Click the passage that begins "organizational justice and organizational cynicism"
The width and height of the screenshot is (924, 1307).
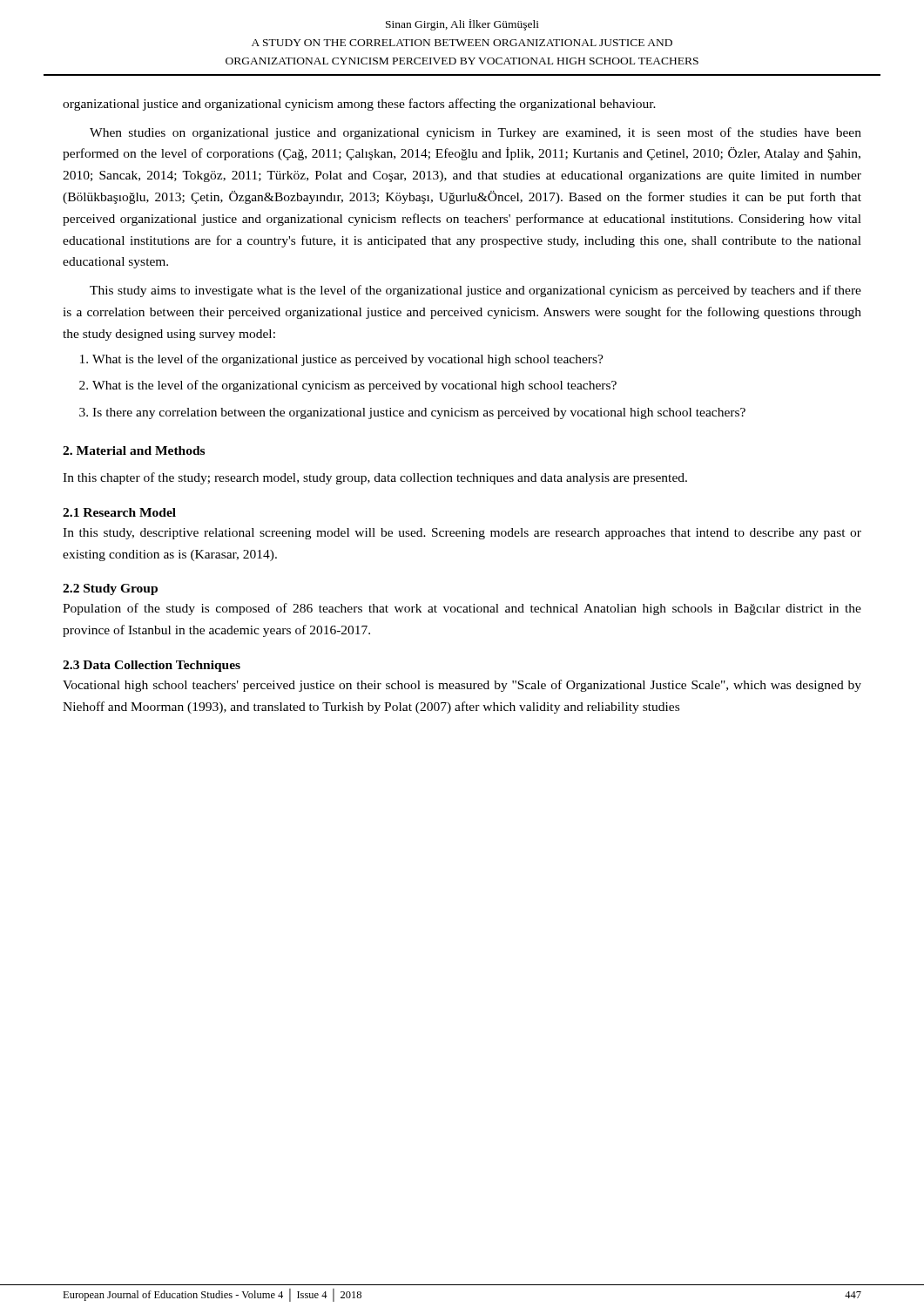462,104
